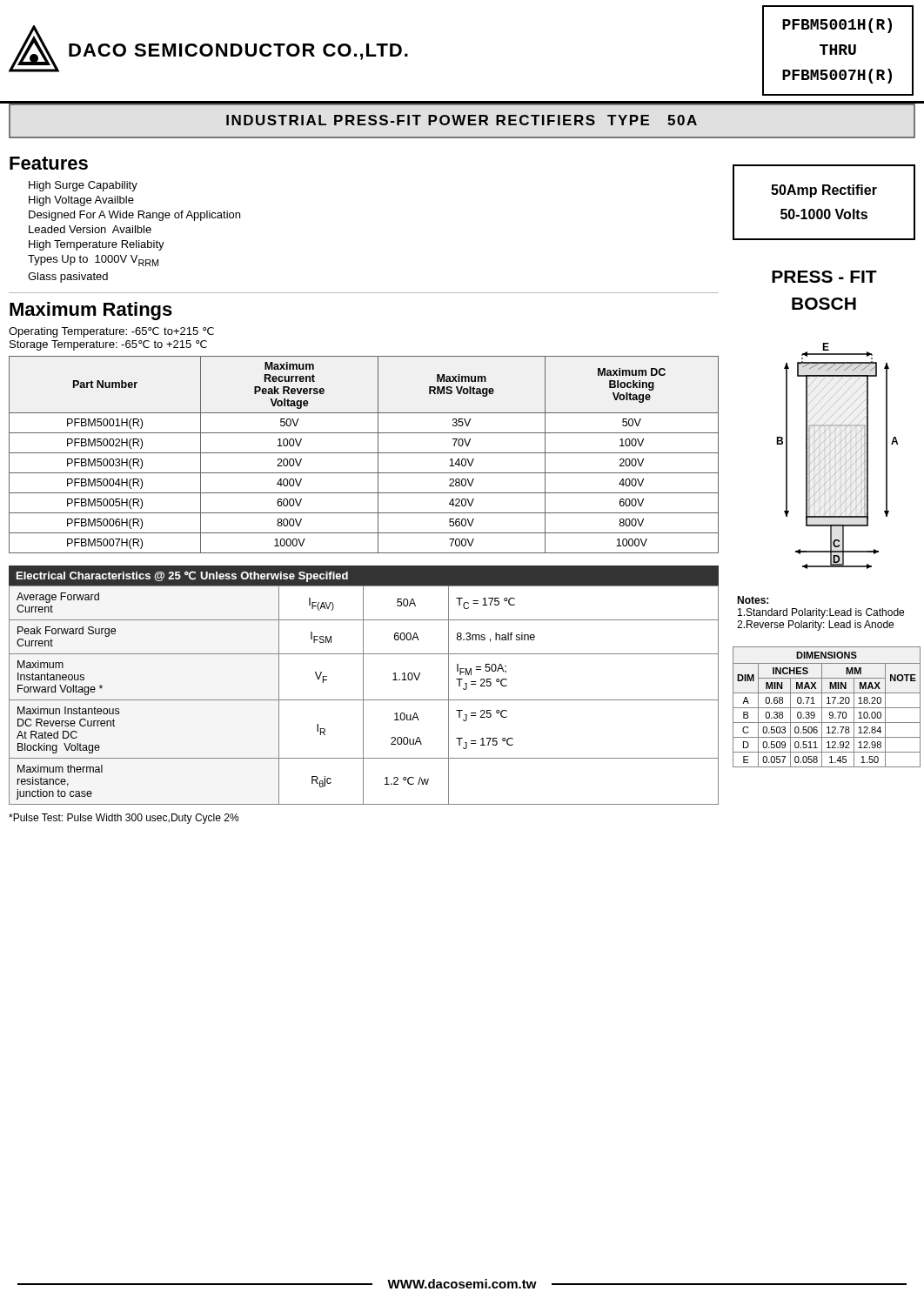
Task: Click on the table containing "9.70"
Action: (824, 707)
